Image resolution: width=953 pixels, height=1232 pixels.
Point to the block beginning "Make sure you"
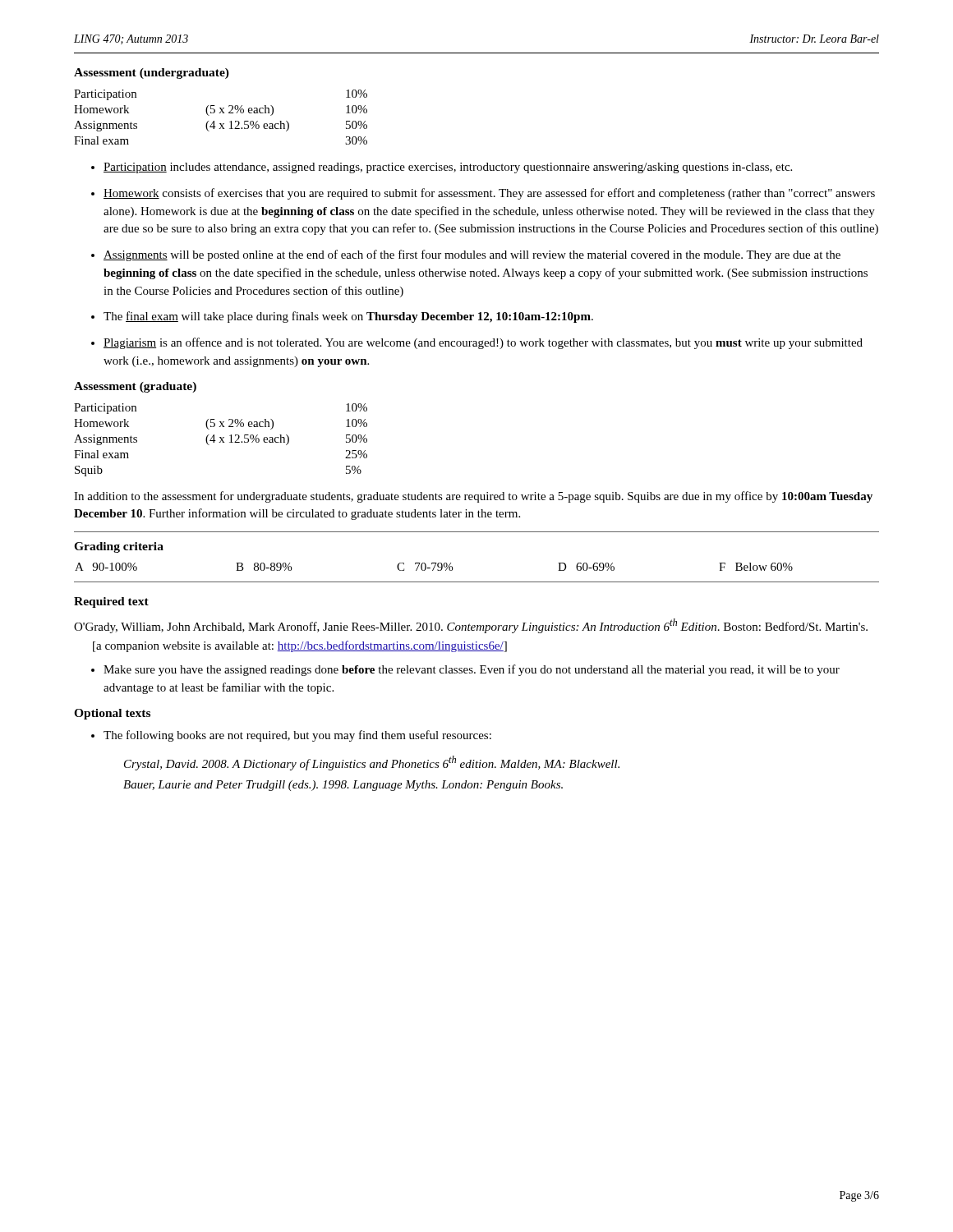point(471,678)
